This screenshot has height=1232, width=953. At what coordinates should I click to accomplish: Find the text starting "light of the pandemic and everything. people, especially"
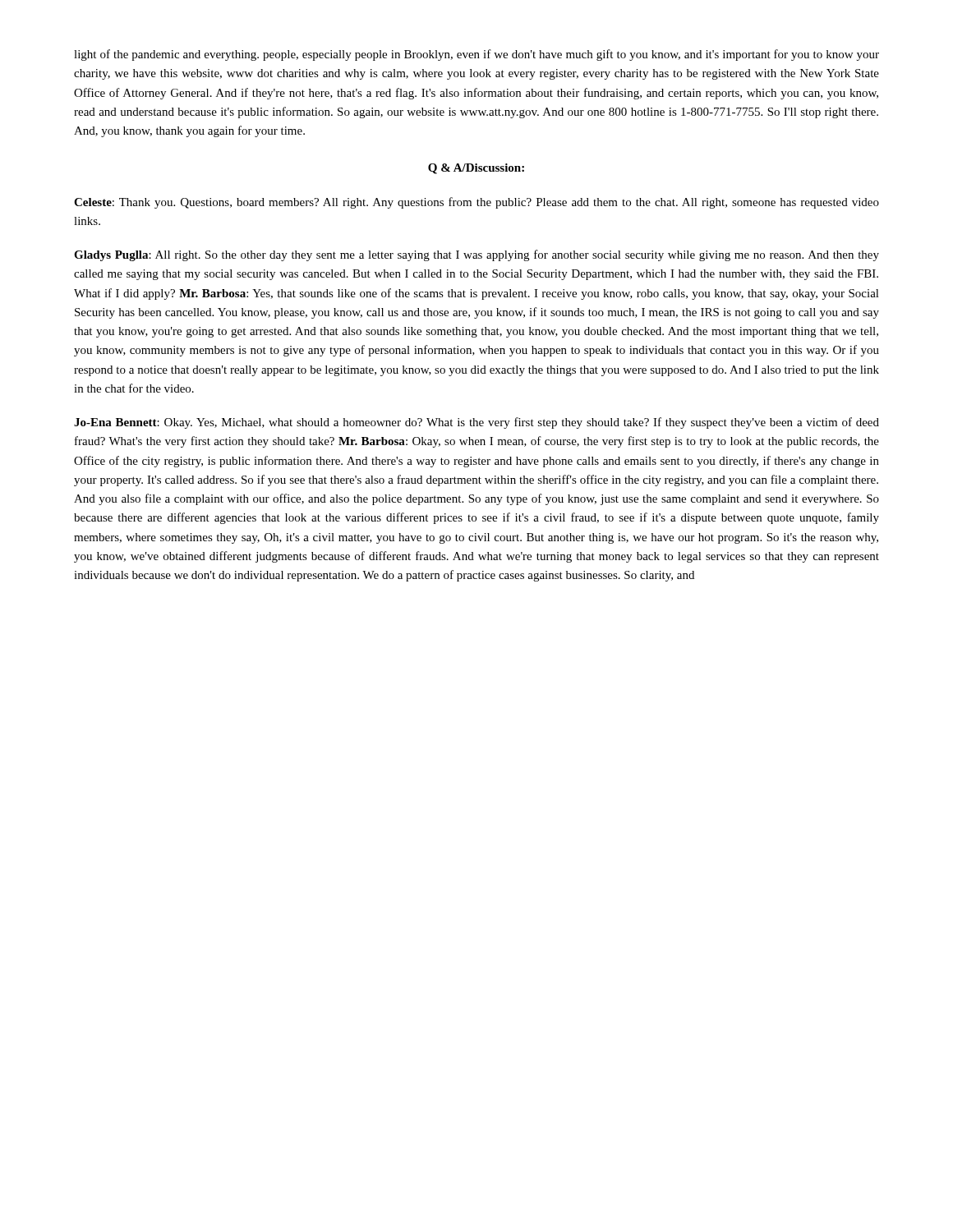click(x=476, y=92)
